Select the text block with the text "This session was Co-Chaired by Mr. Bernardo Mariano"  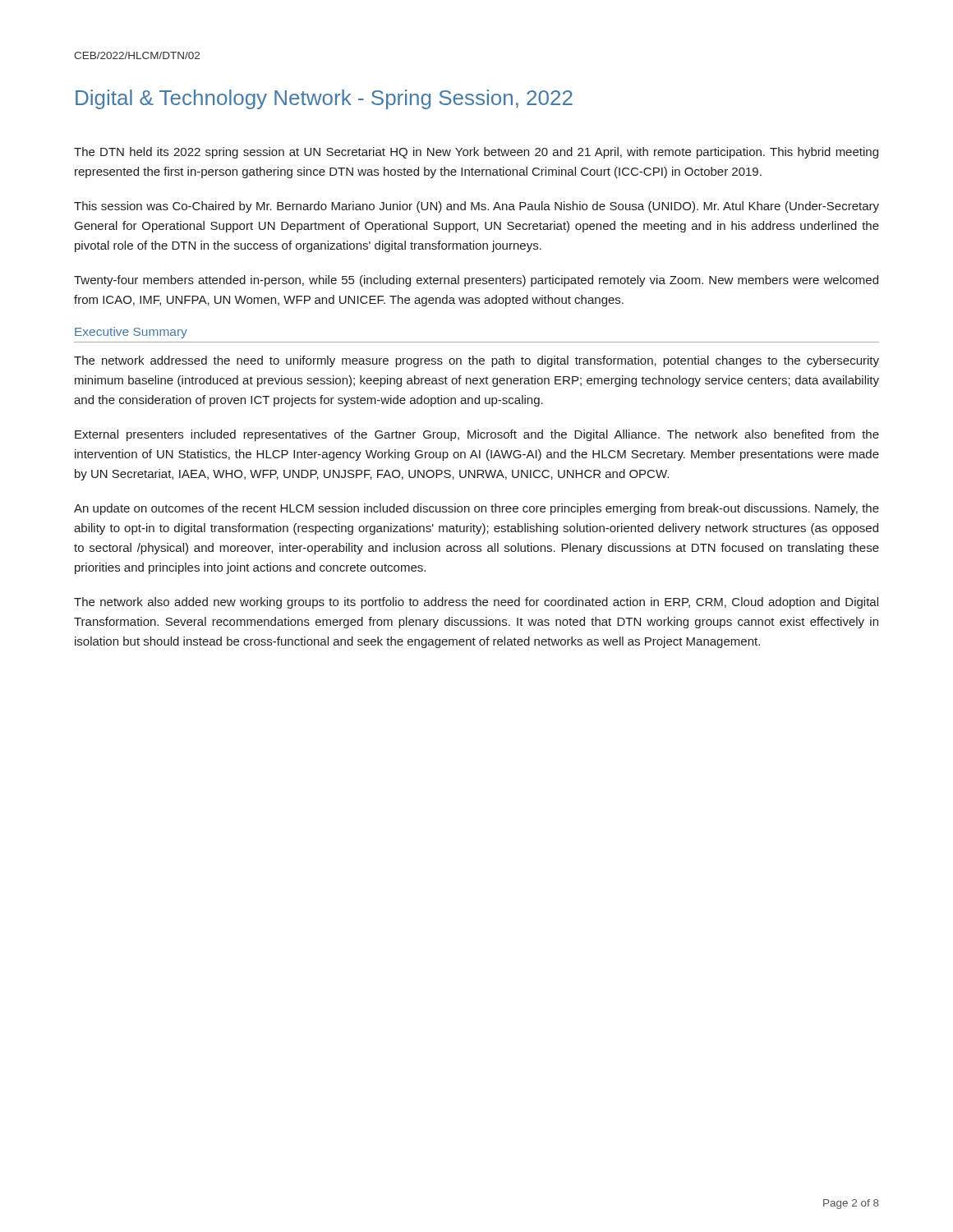[x=476, y=225]
